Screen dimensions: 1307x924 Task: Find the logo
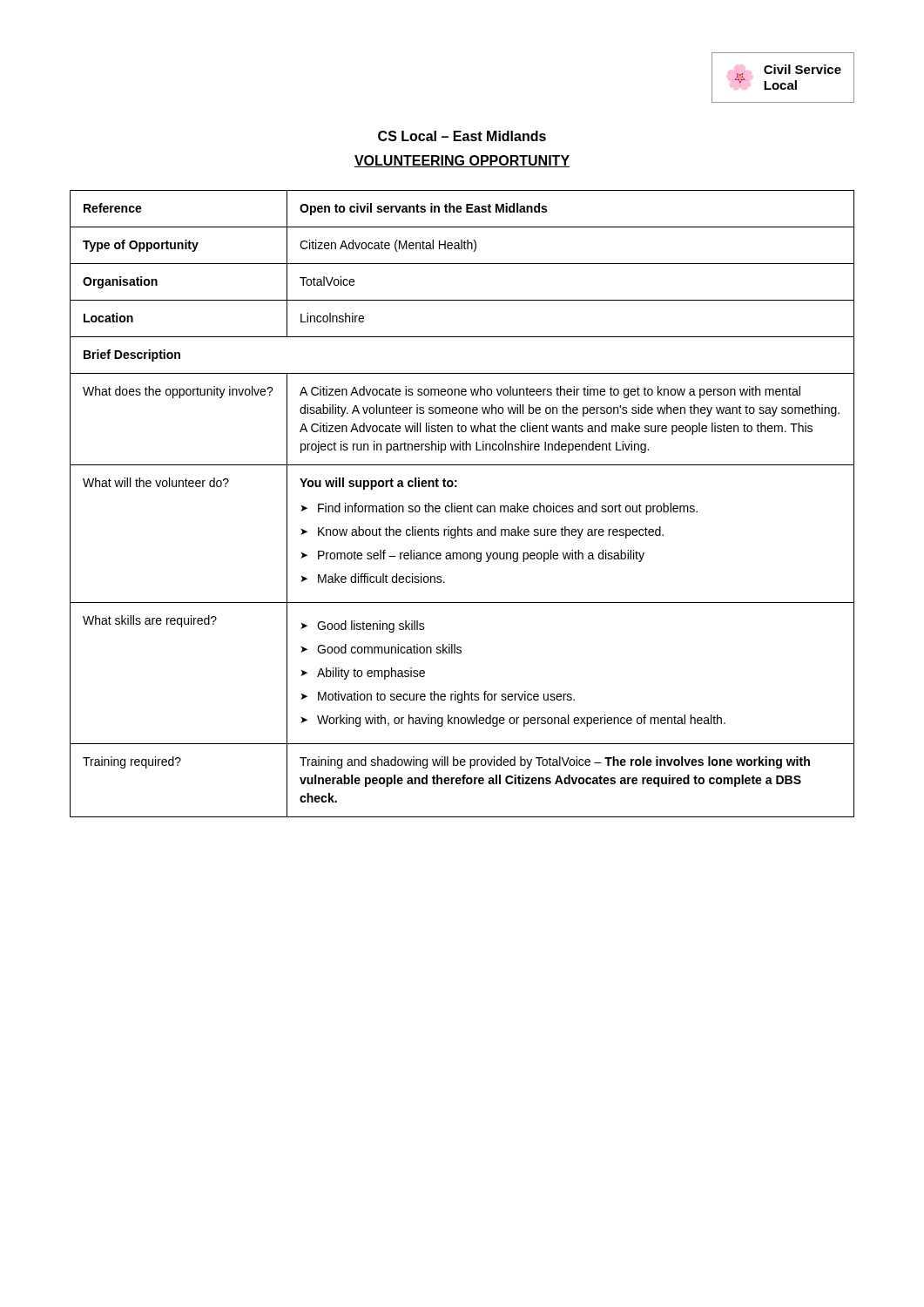[462, 78]
